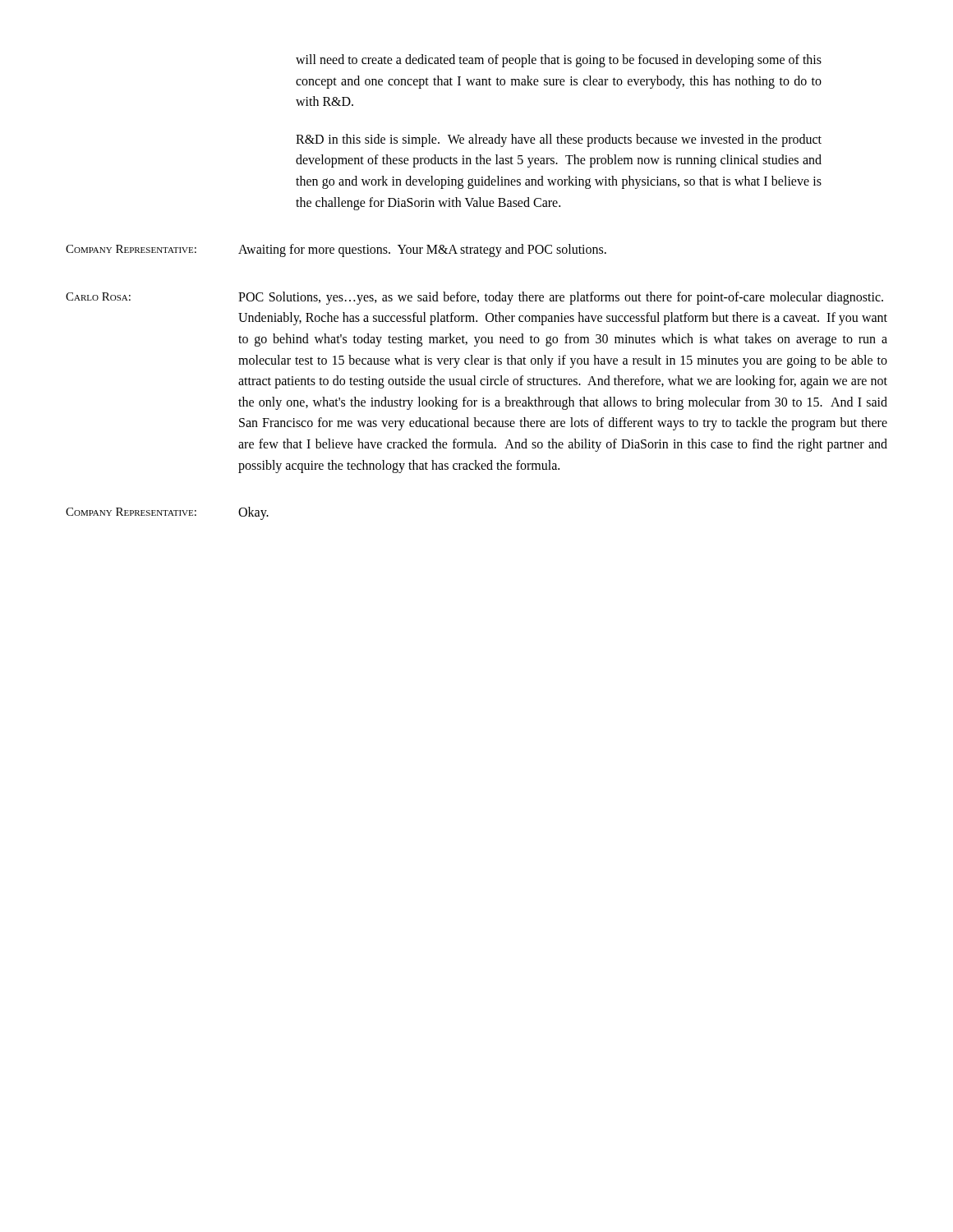Click on the block starting "will need to create a"

559,81
